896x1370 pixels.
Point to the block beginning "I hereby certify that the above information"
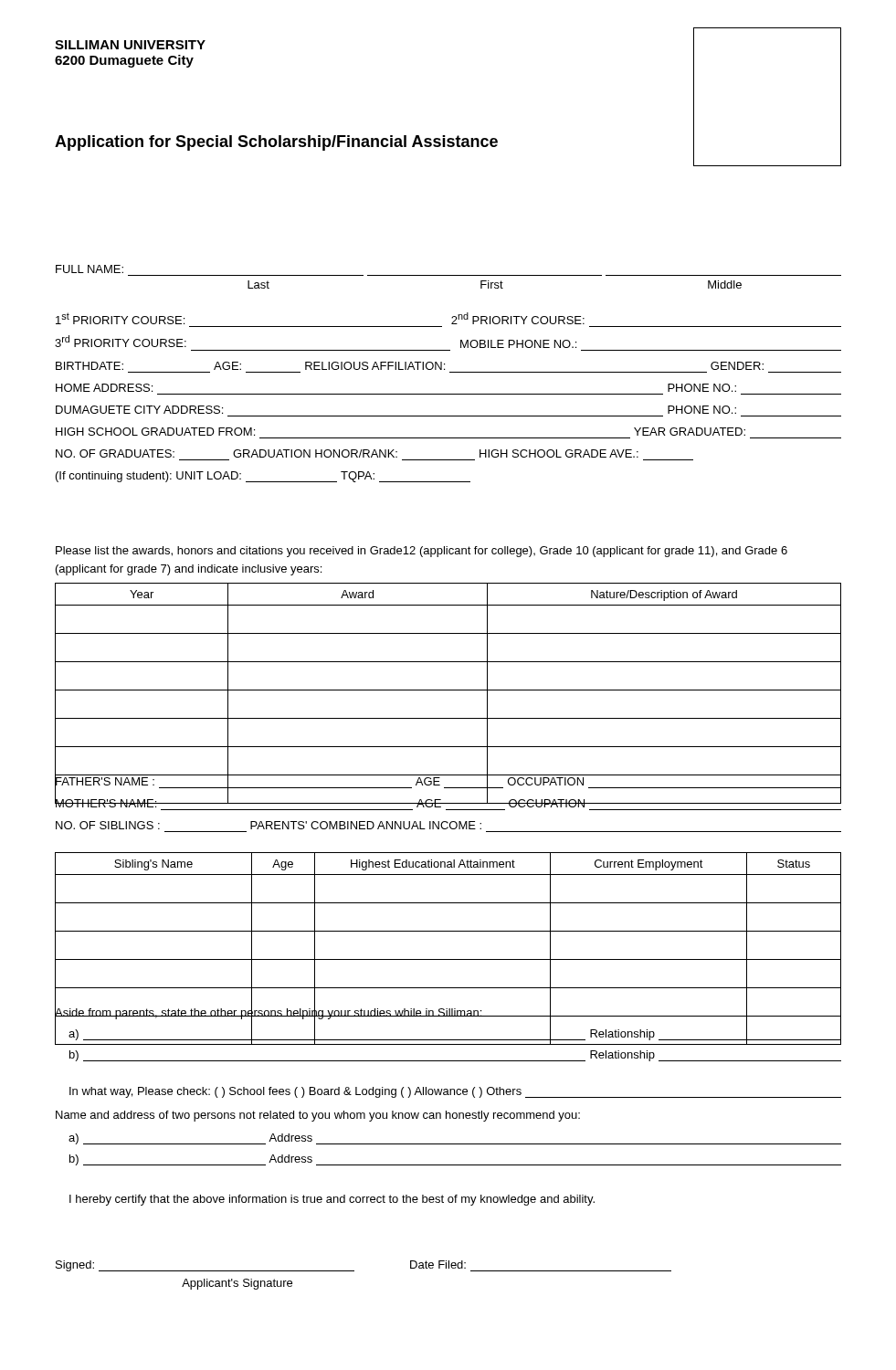coord(332,1199)
